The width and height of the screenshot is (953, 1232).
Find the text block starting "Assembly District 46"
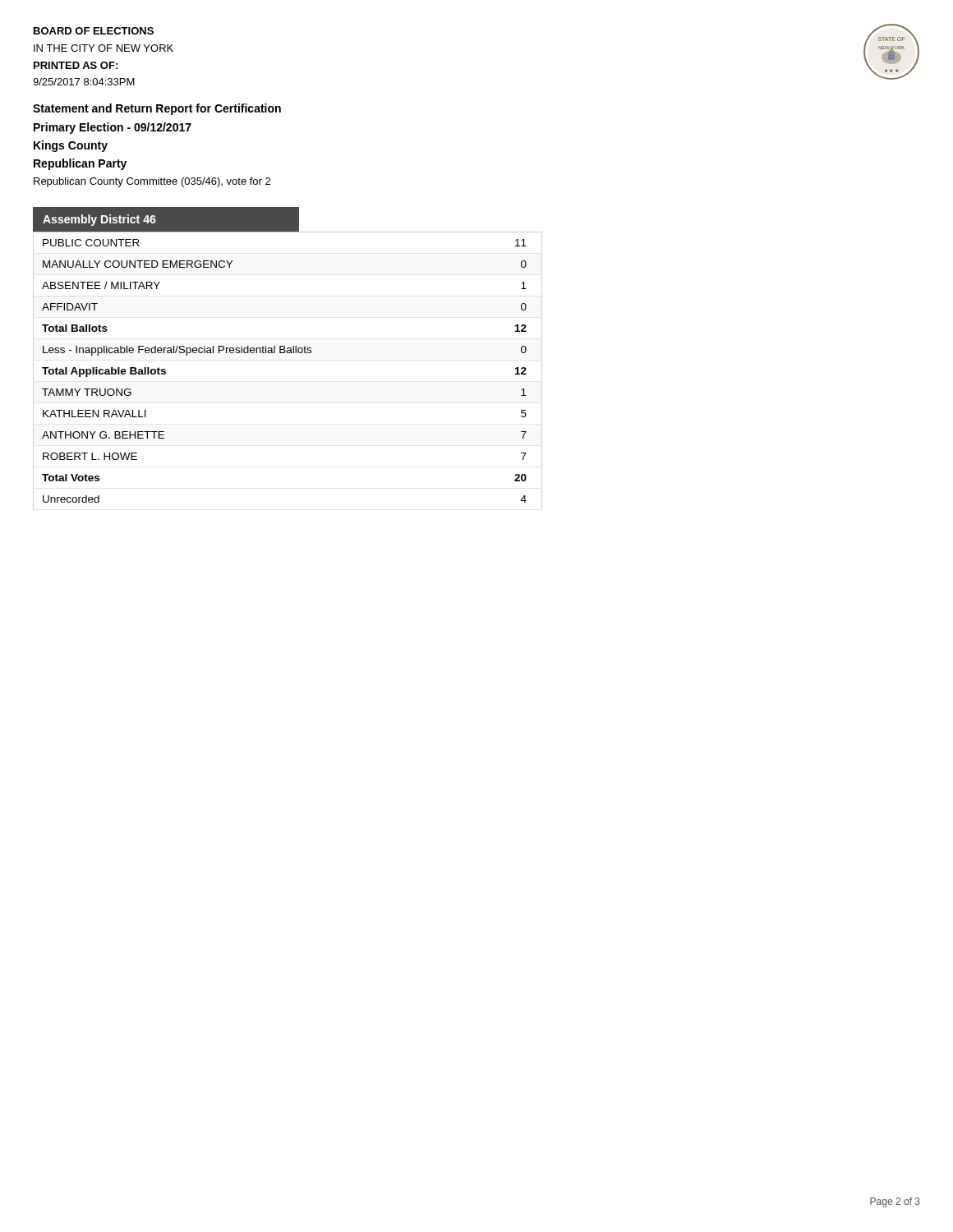pyautogui.click(x=166, y=219)
